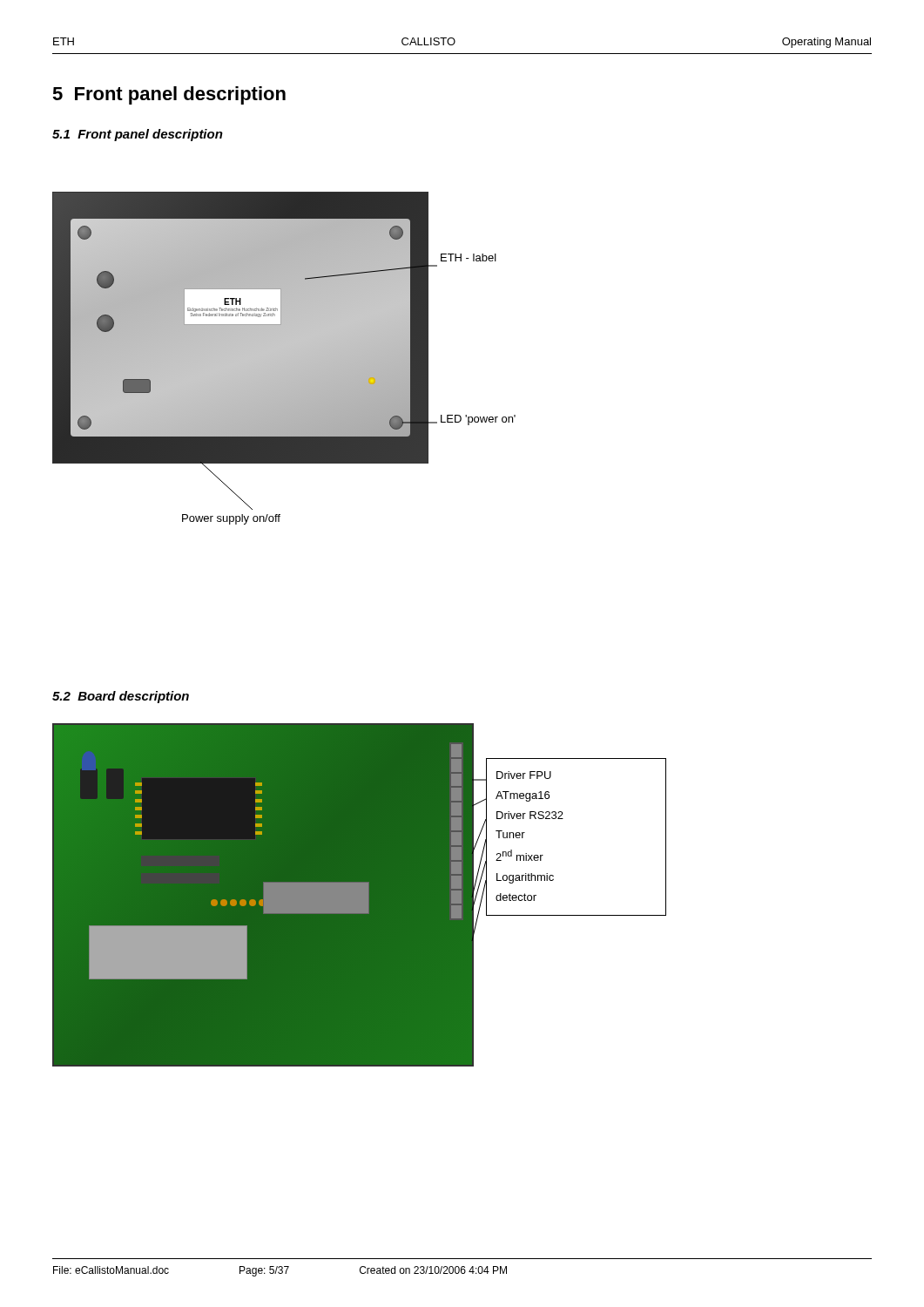Click on the text block starting "5 Front panel description"
Screen dimensions: 1307x924
[169, 94]
